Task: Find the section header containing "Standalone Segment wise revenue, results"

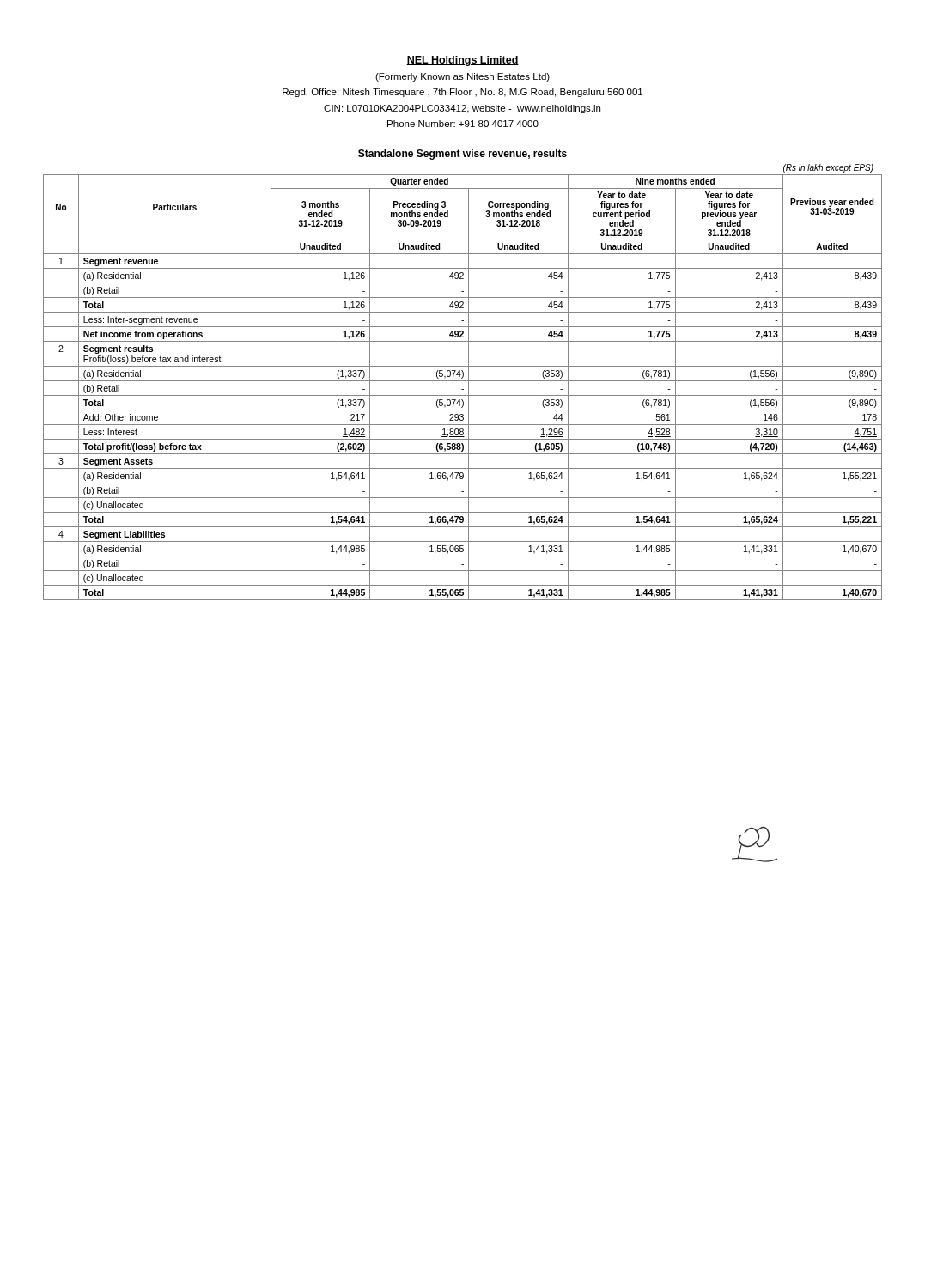Action: click(462, 153)
